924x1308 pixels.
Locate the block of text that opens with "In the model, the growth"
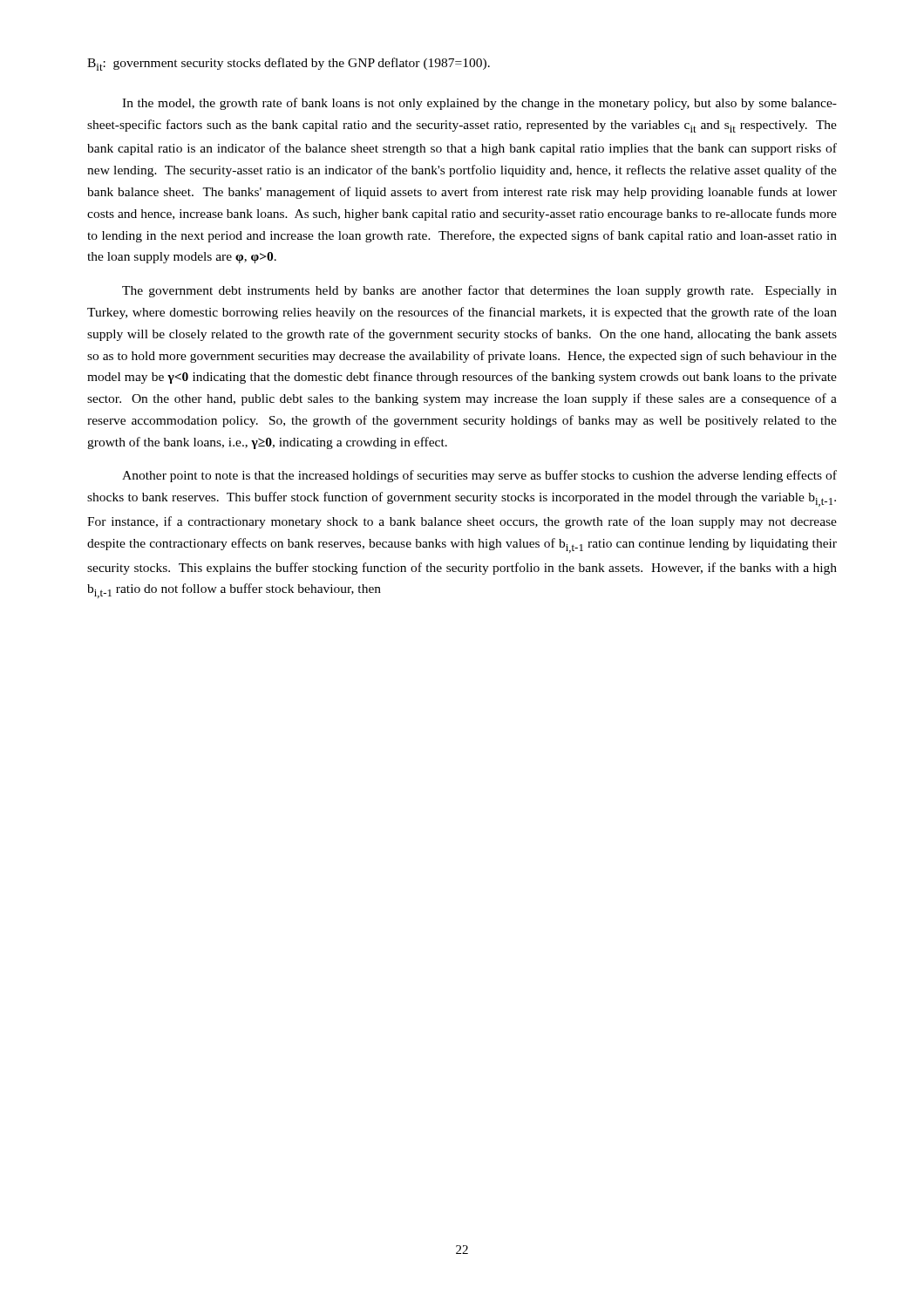(462, 179)
